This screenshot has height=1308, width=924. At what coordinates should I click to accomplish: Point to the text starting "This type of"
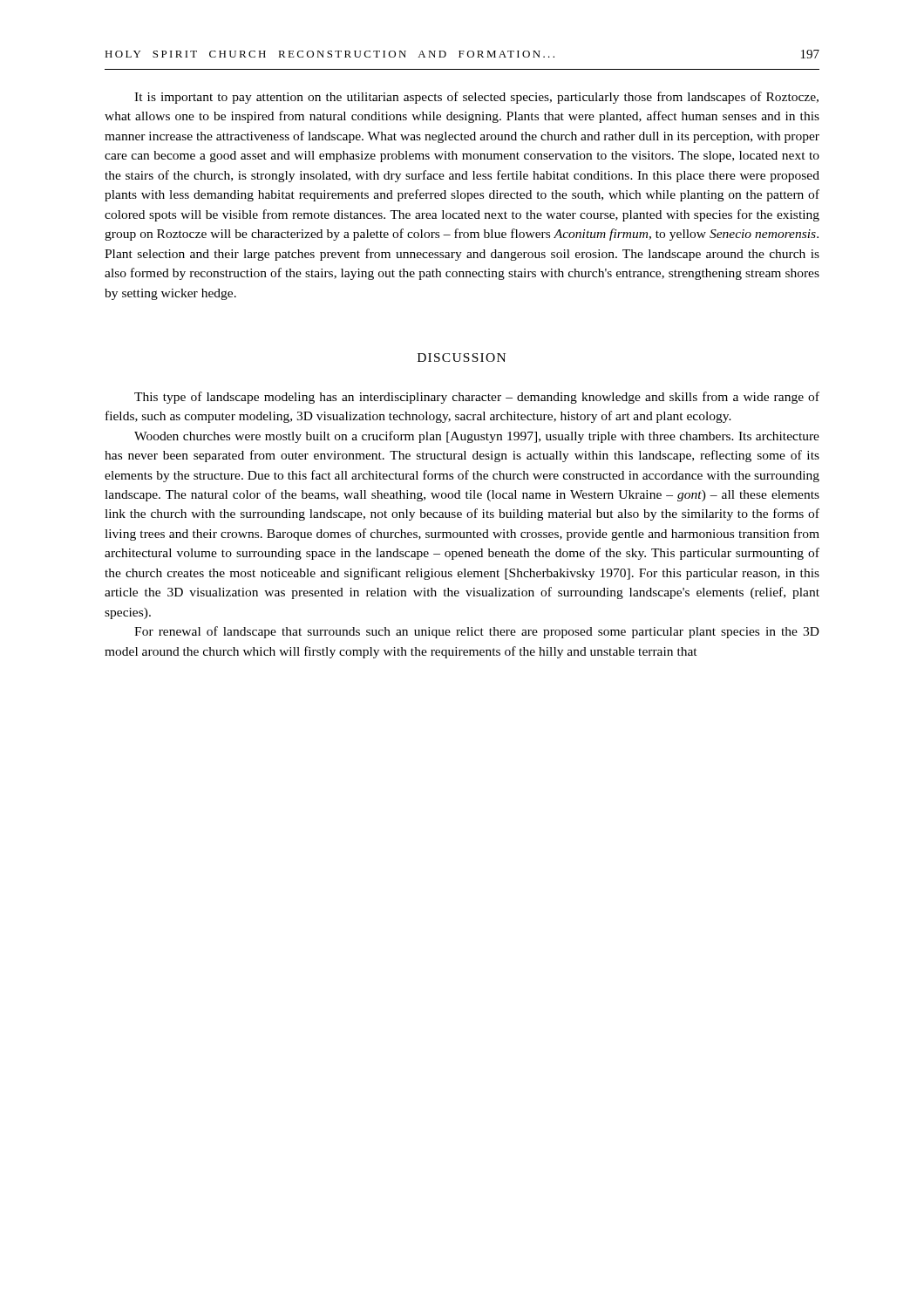pyautogui.click(x=462, y=406)
